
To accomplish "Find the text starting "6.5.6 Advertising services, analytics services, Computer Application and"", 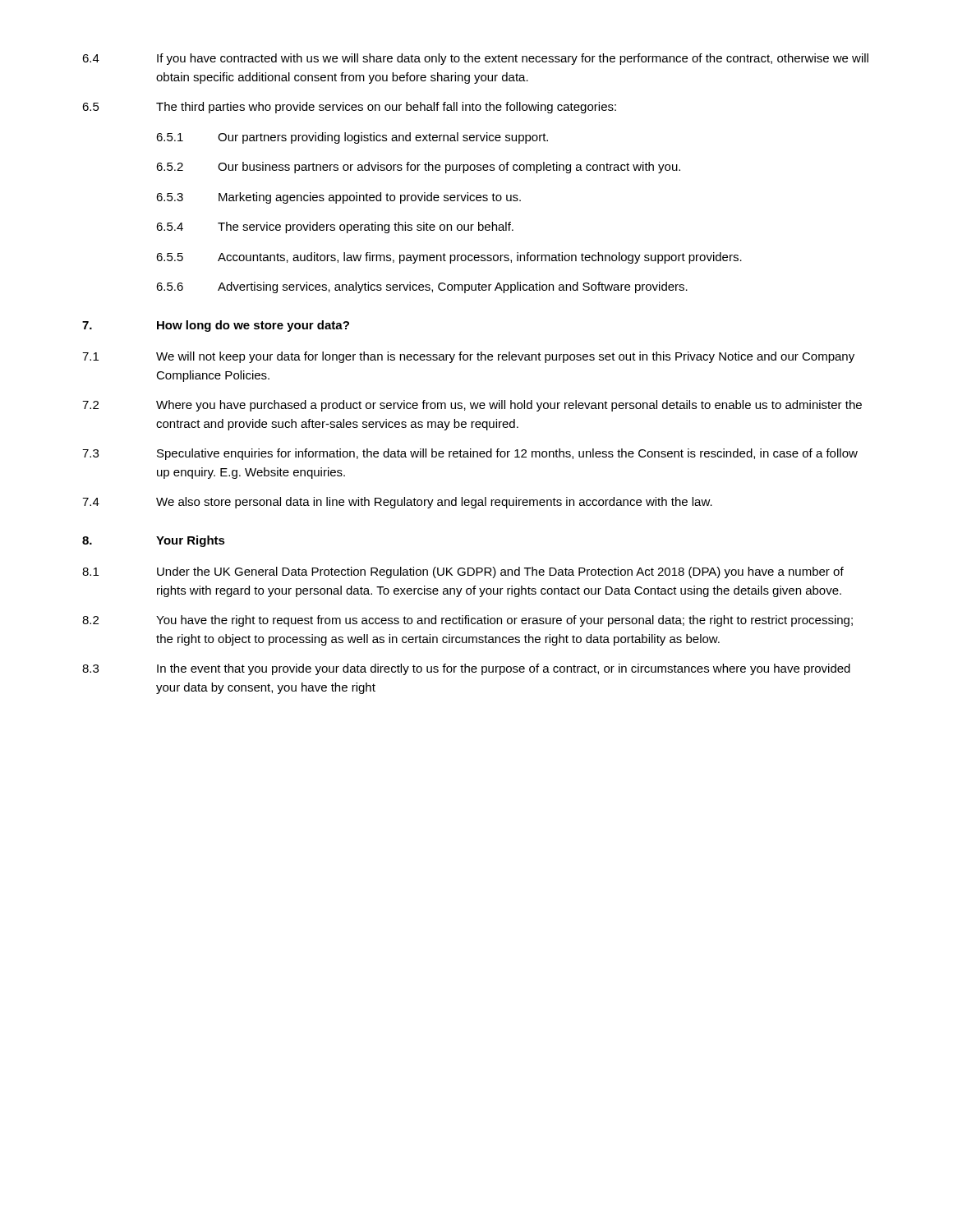I will [513, 287].
